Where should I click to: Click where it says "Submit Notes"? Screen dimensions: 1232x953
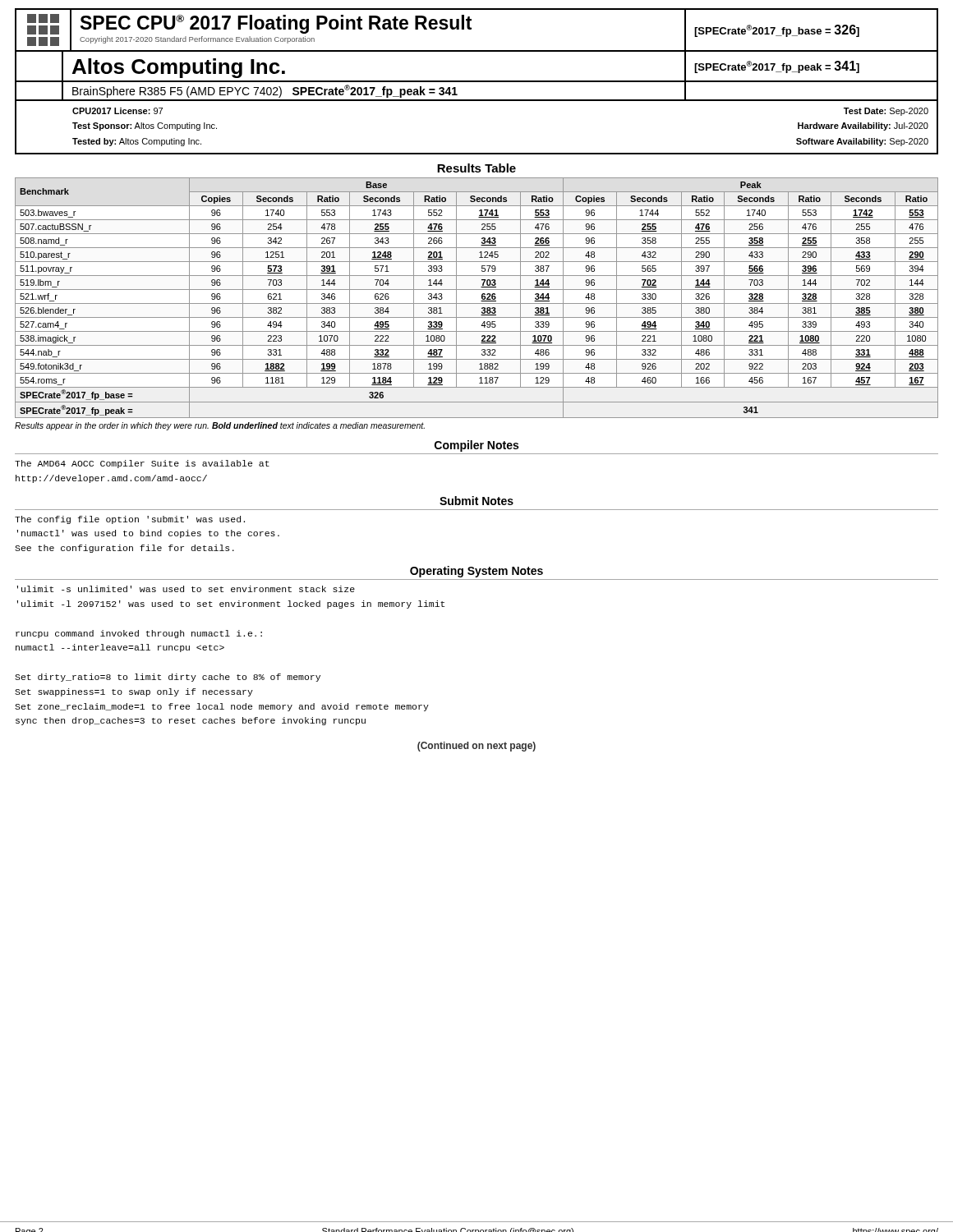(476, 501)
